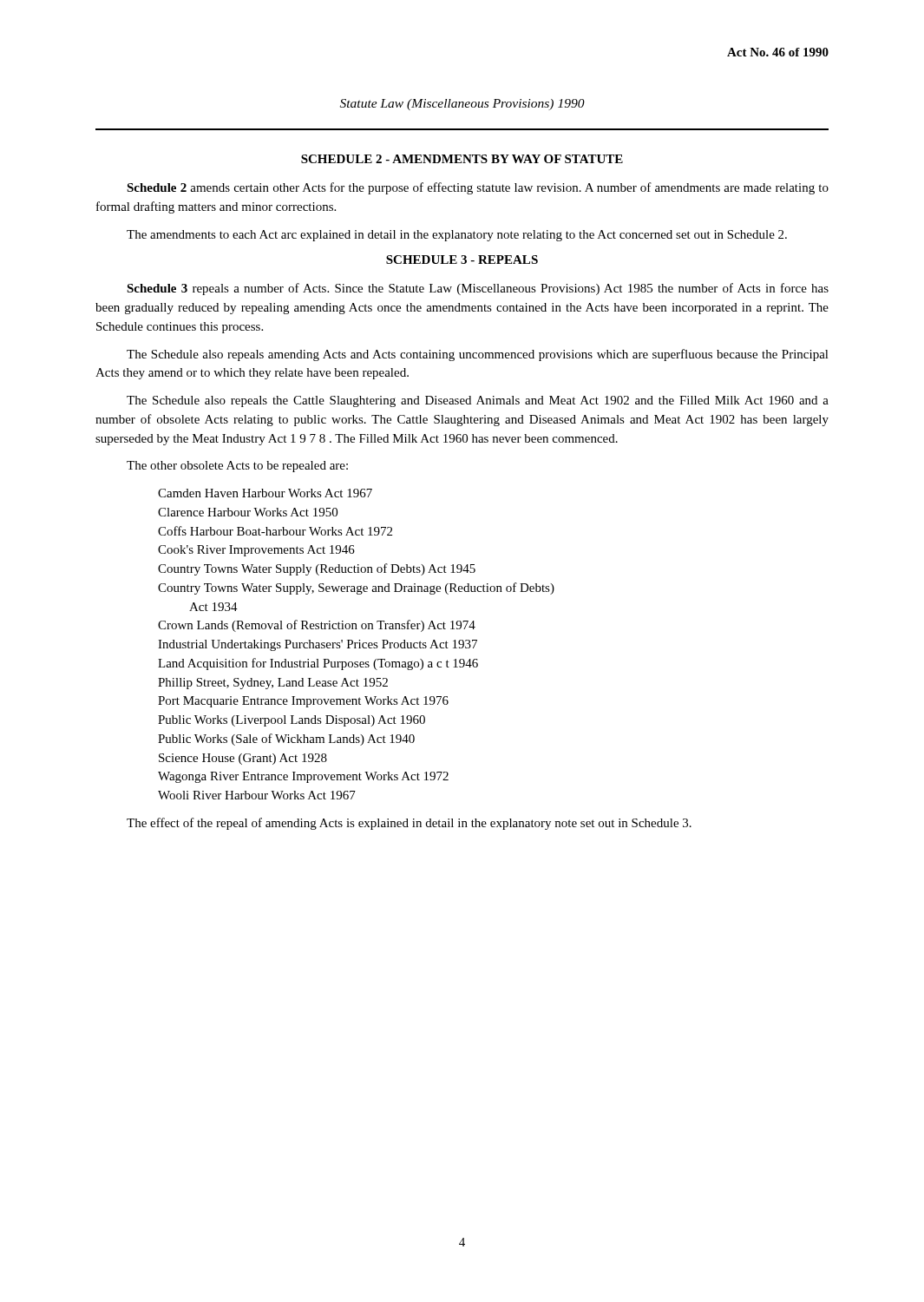
Task: Where is the passage that starts "The amendments to each"?
Action: (457, 234)
